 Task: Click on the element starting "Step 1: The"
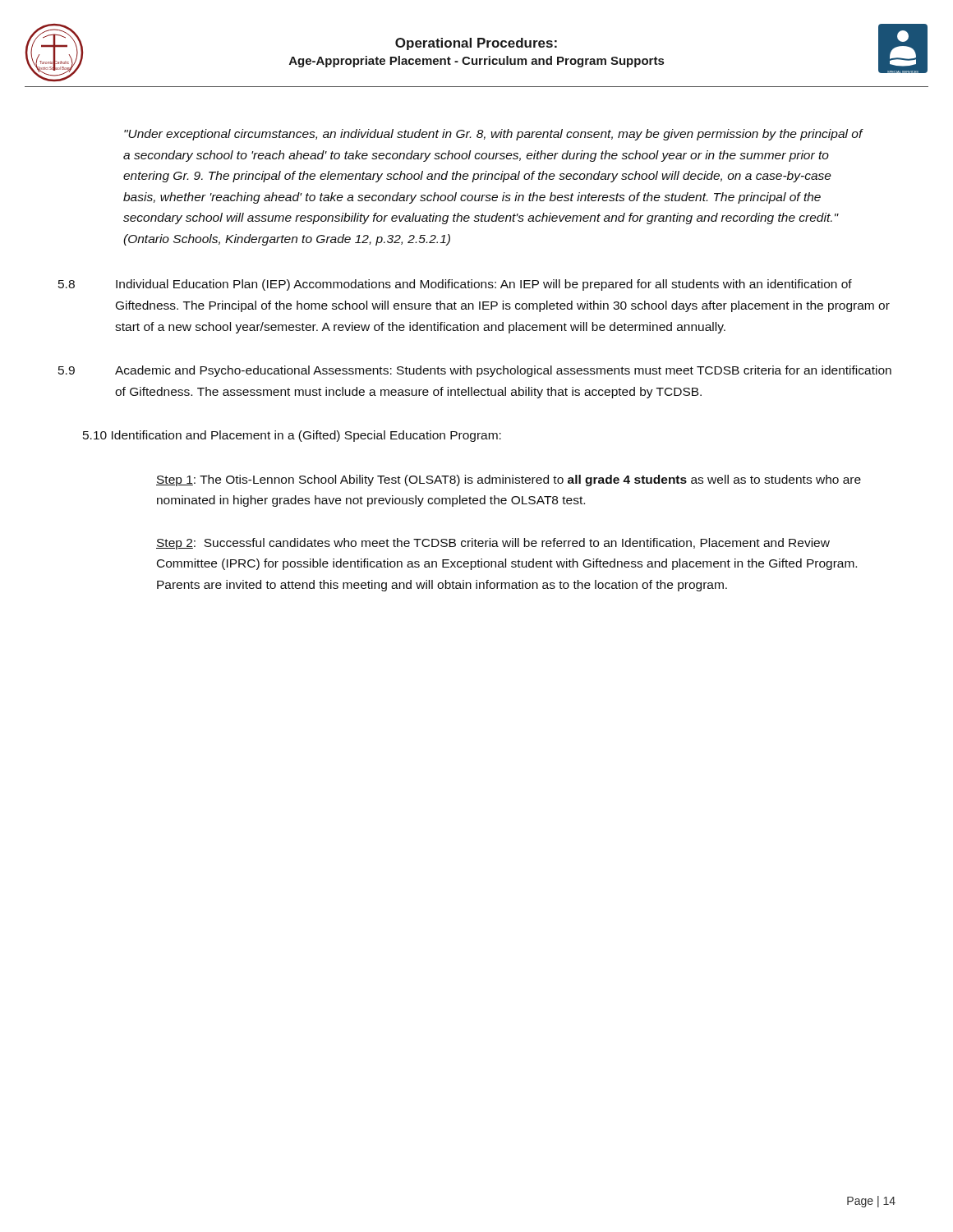[x=509, y=490]
